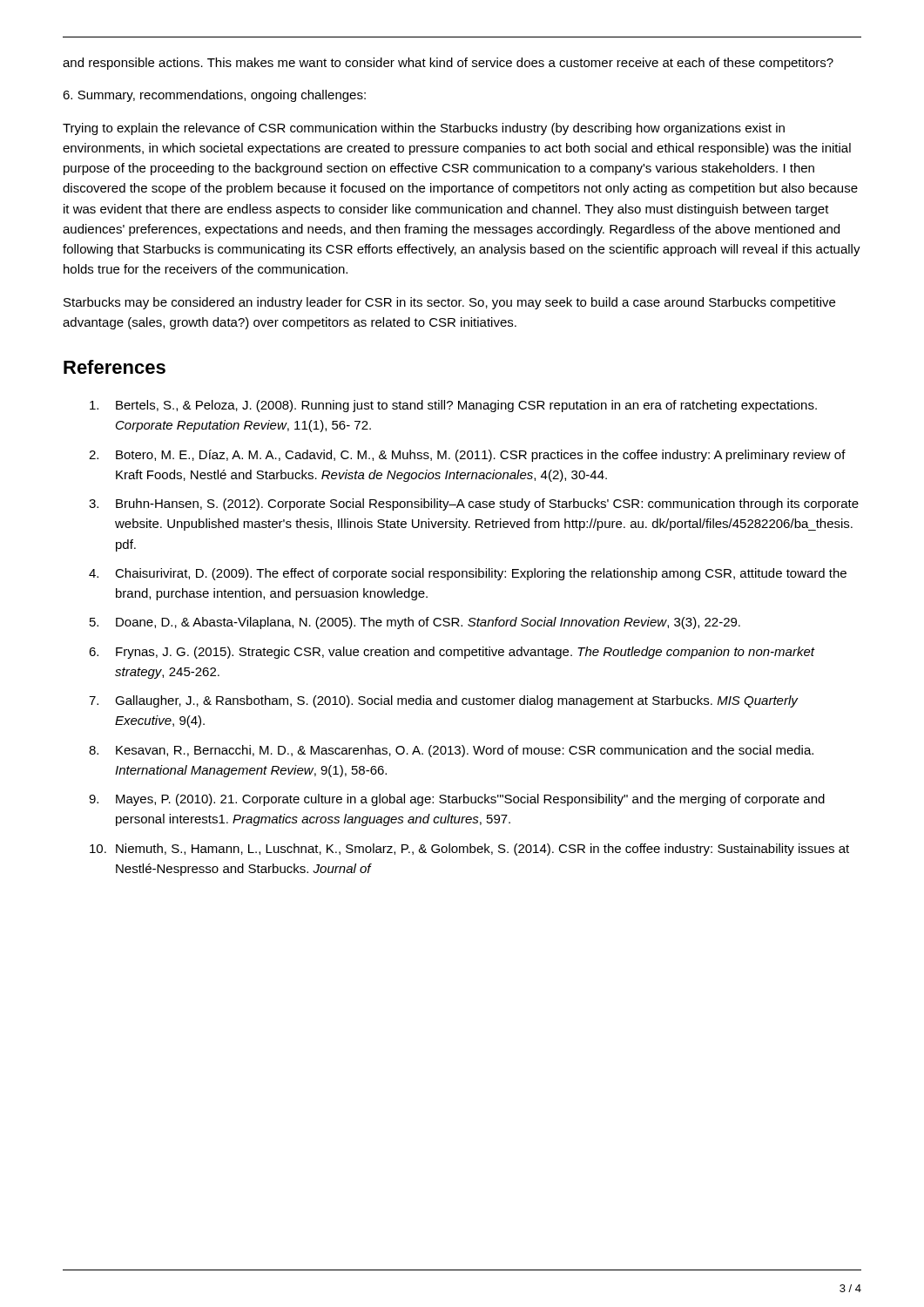Point to the block beginning "Starbucks may be considered an industry leader"
The height and width of the screenshot is (1307, 924).
click(x=449, y=312)
